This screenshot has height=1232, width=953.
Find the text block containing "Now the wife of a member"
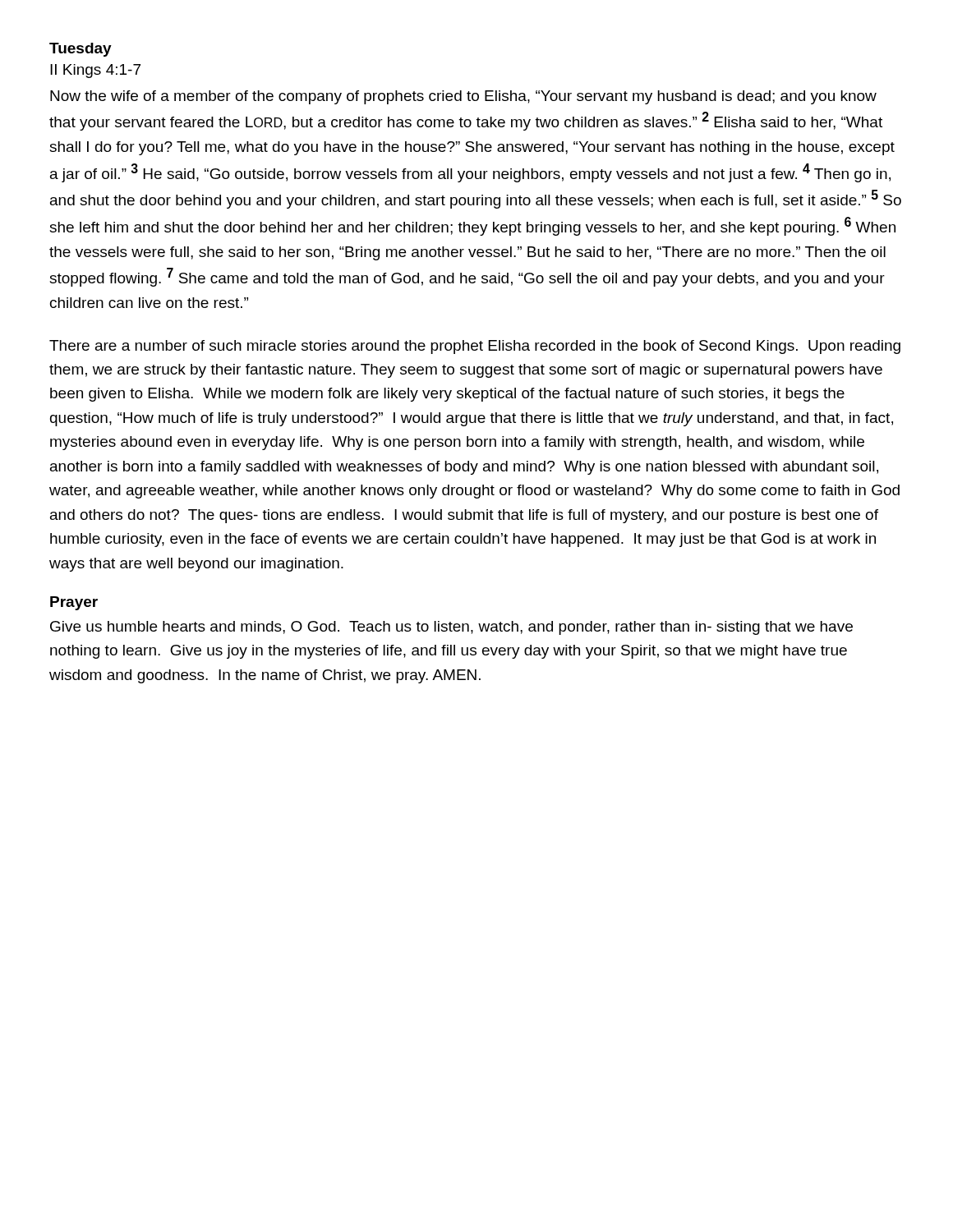click(475, 199)
